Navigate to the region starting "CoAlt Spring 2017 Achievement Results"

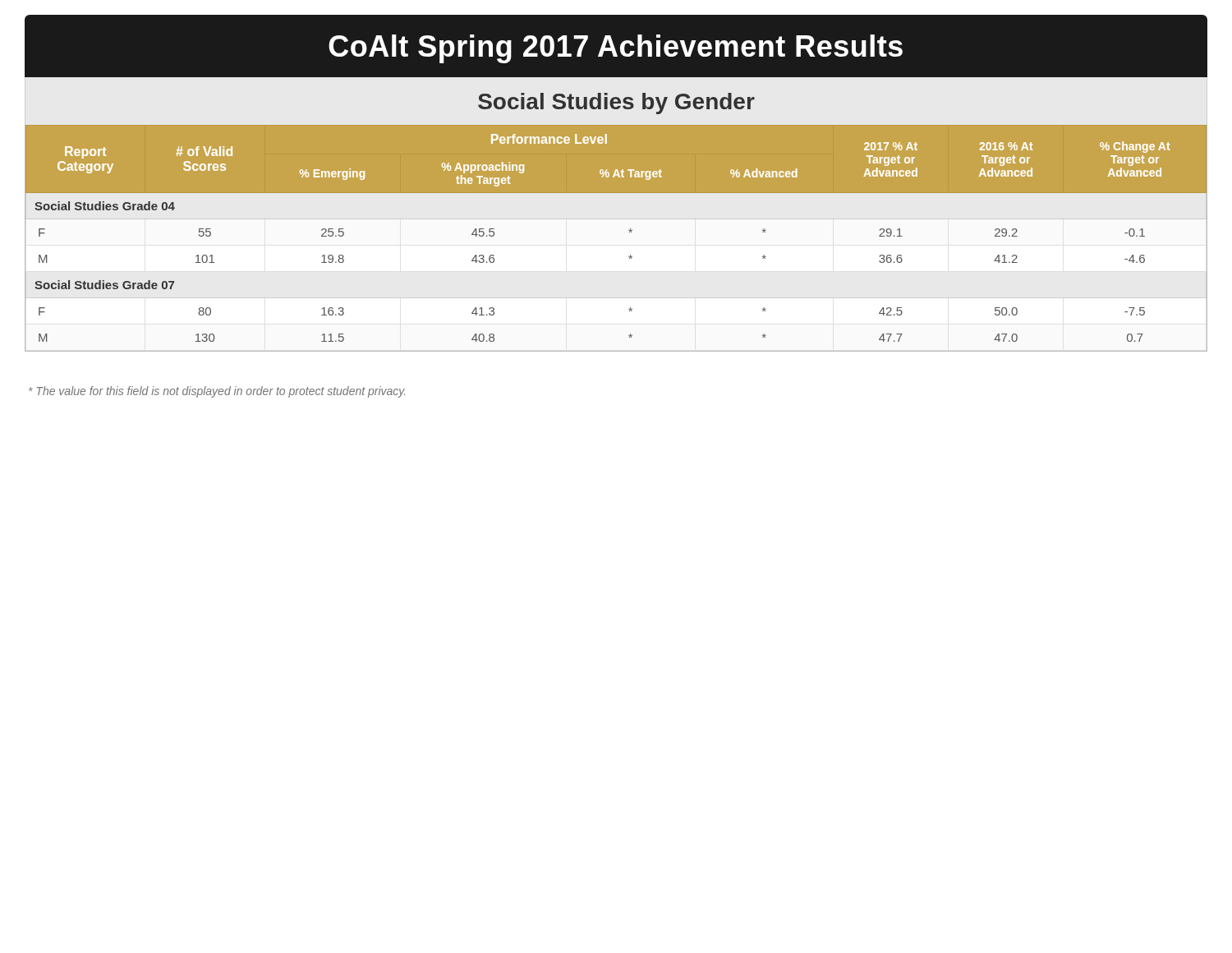pos(616,46)
